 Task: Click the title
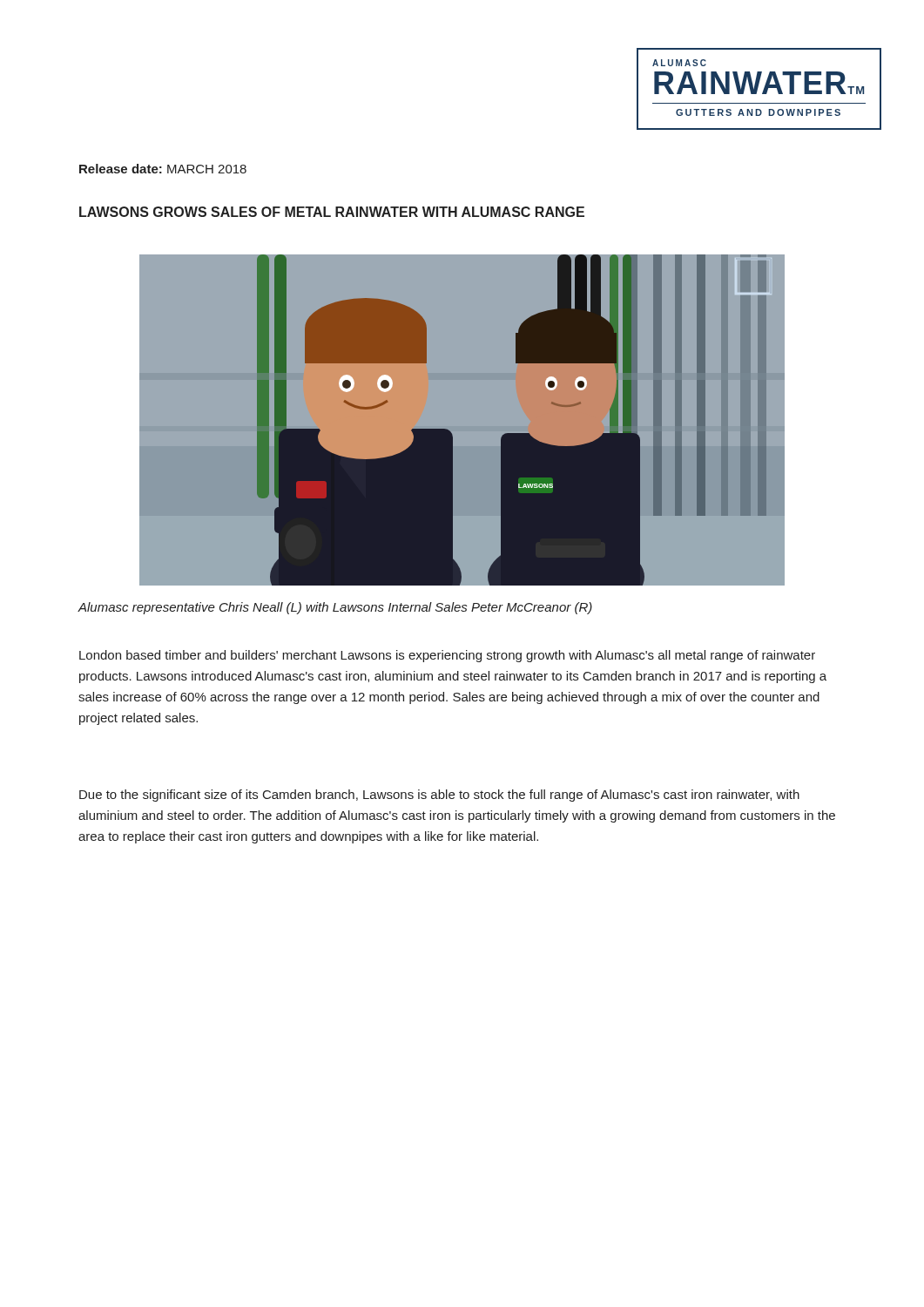click(x=332, y=212)
